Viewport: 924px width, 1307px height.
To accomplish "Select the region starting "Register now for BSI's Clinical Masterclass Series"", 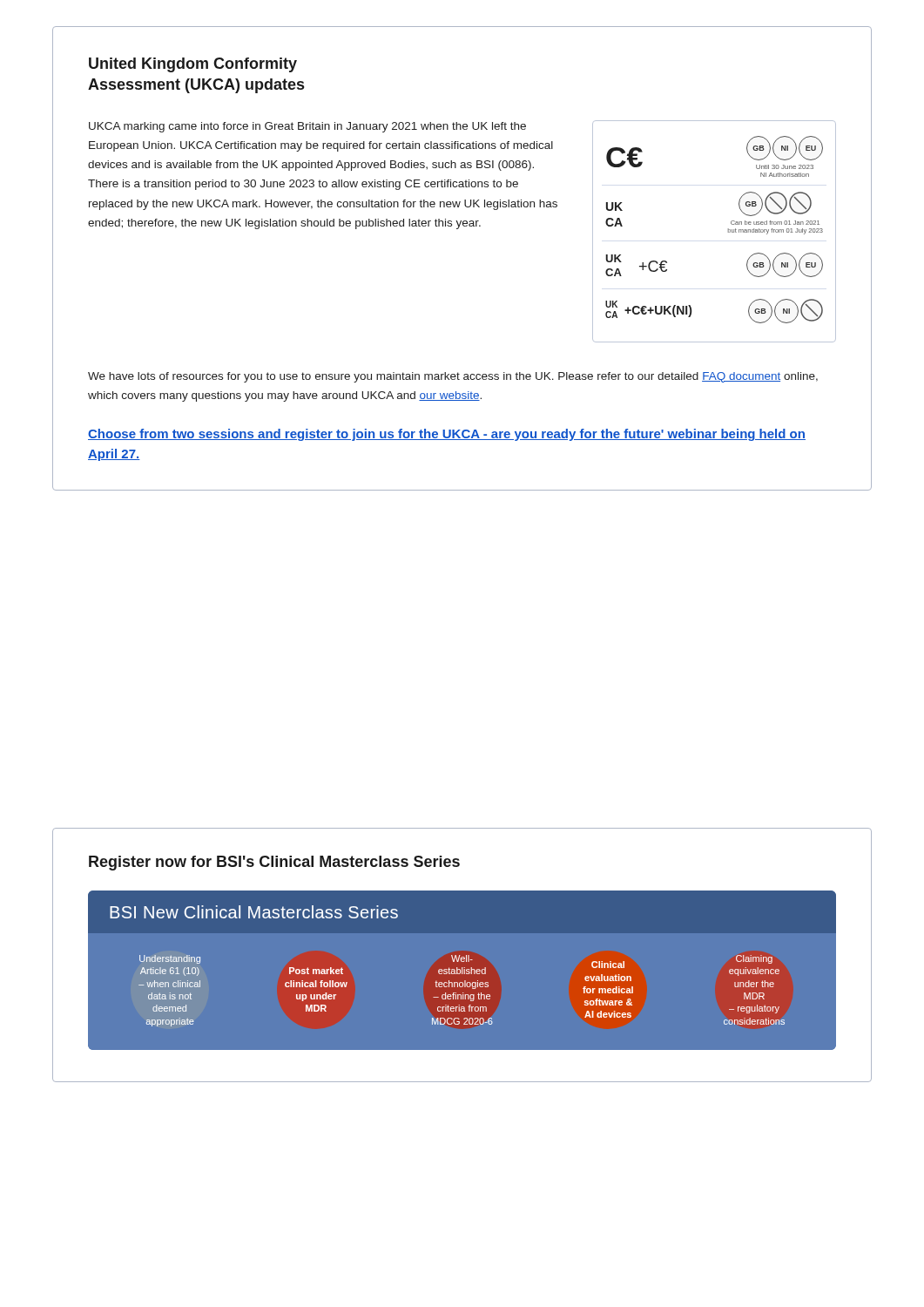I will tap(274, 862).
